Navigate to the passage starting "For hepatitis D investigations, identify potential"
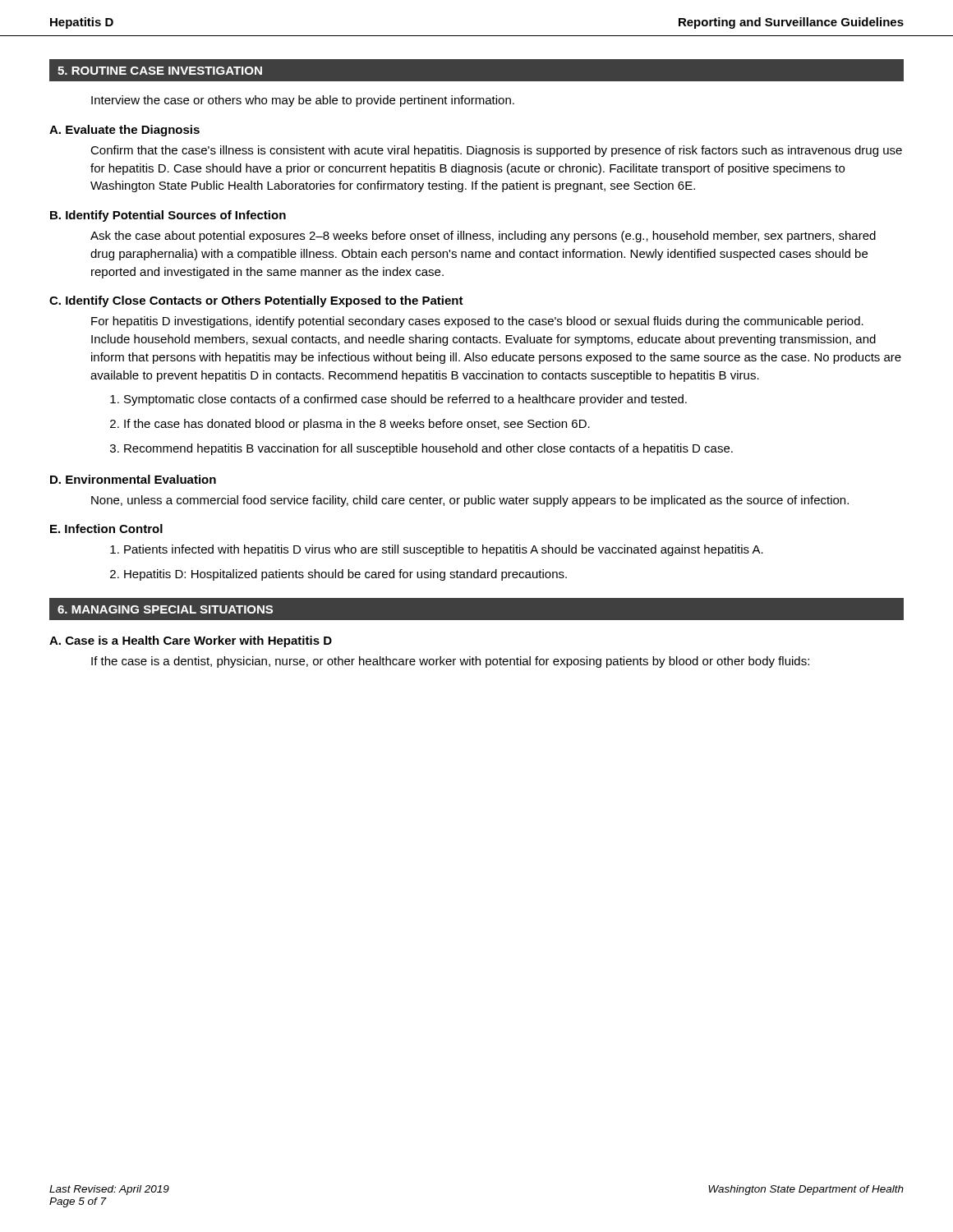 496,348
